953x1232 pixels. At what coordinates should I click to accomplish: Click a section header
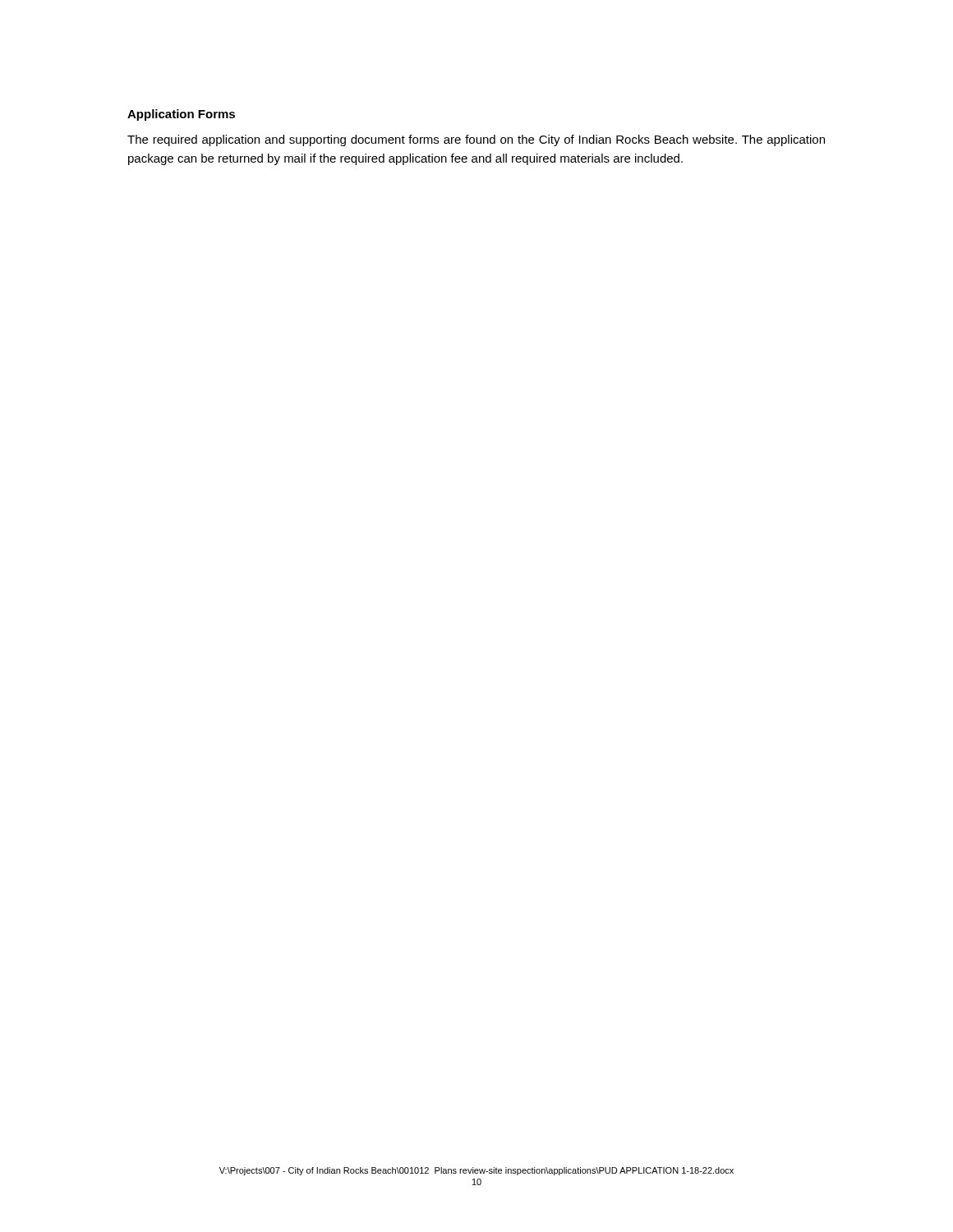(181, 114)
